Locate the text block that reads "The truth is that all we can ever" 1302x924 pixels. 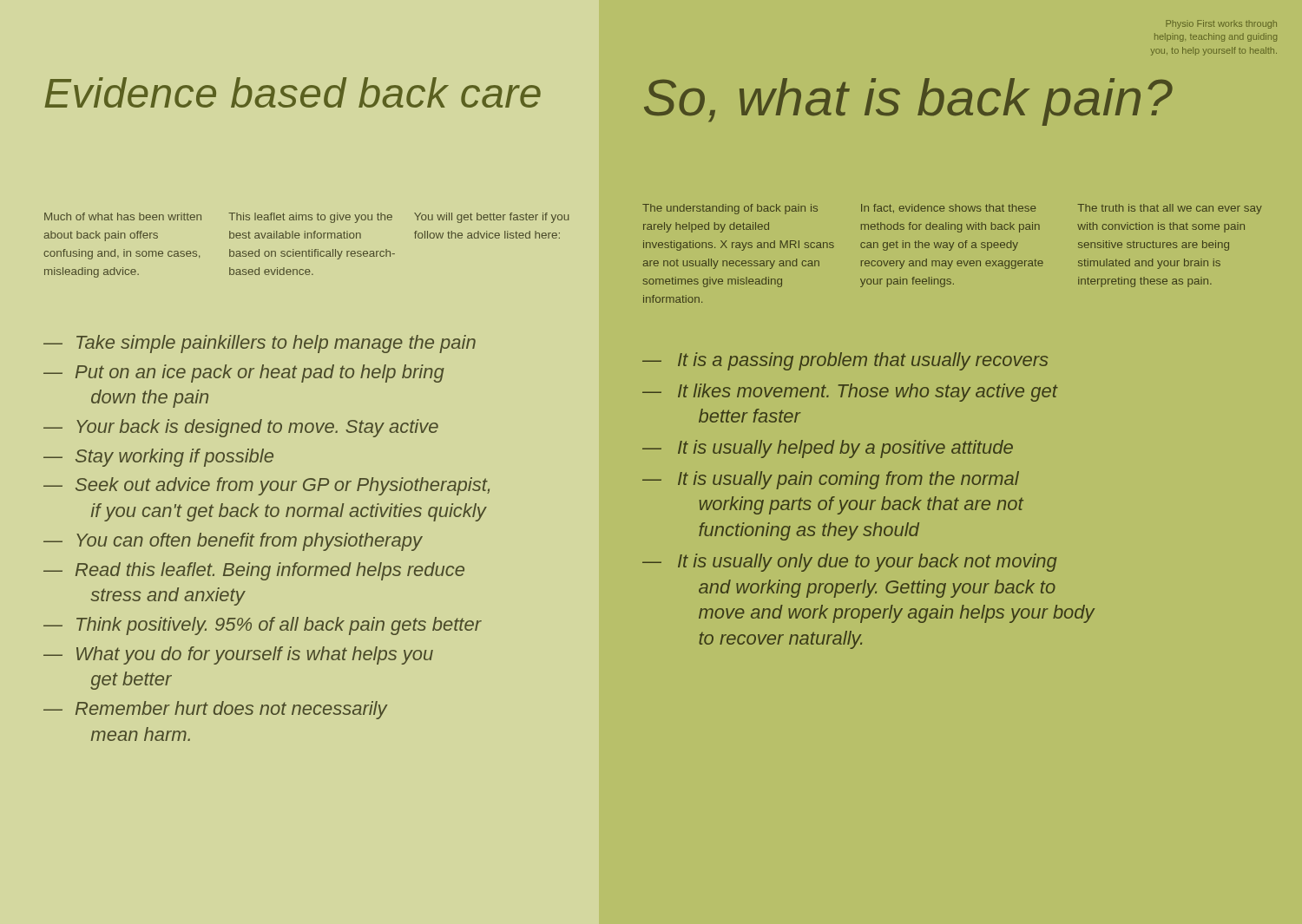click(1170, 244)
